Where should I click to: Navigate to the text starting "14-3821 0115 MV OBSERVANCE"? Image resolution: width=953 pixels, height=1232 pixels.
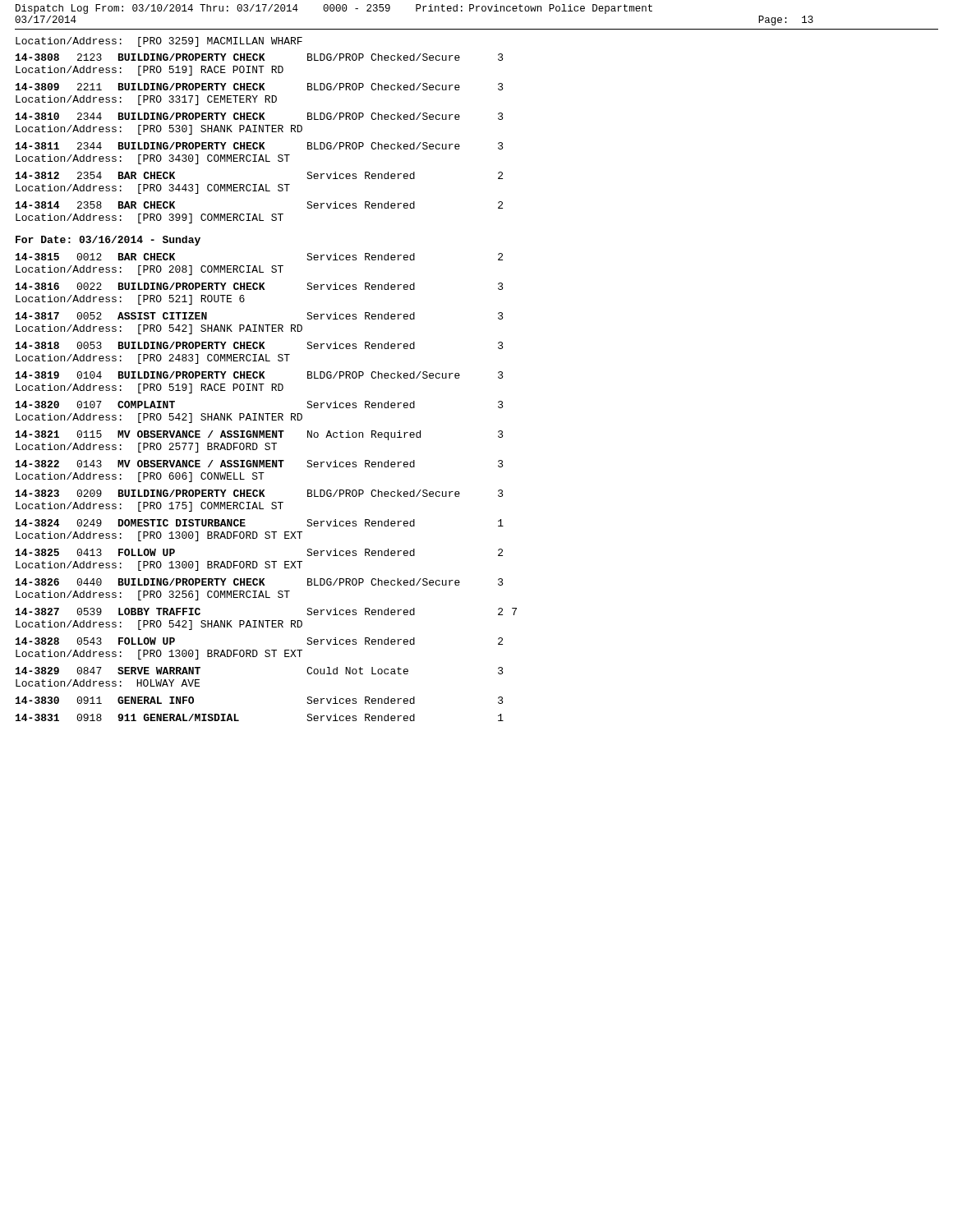[x=260, y=435]
